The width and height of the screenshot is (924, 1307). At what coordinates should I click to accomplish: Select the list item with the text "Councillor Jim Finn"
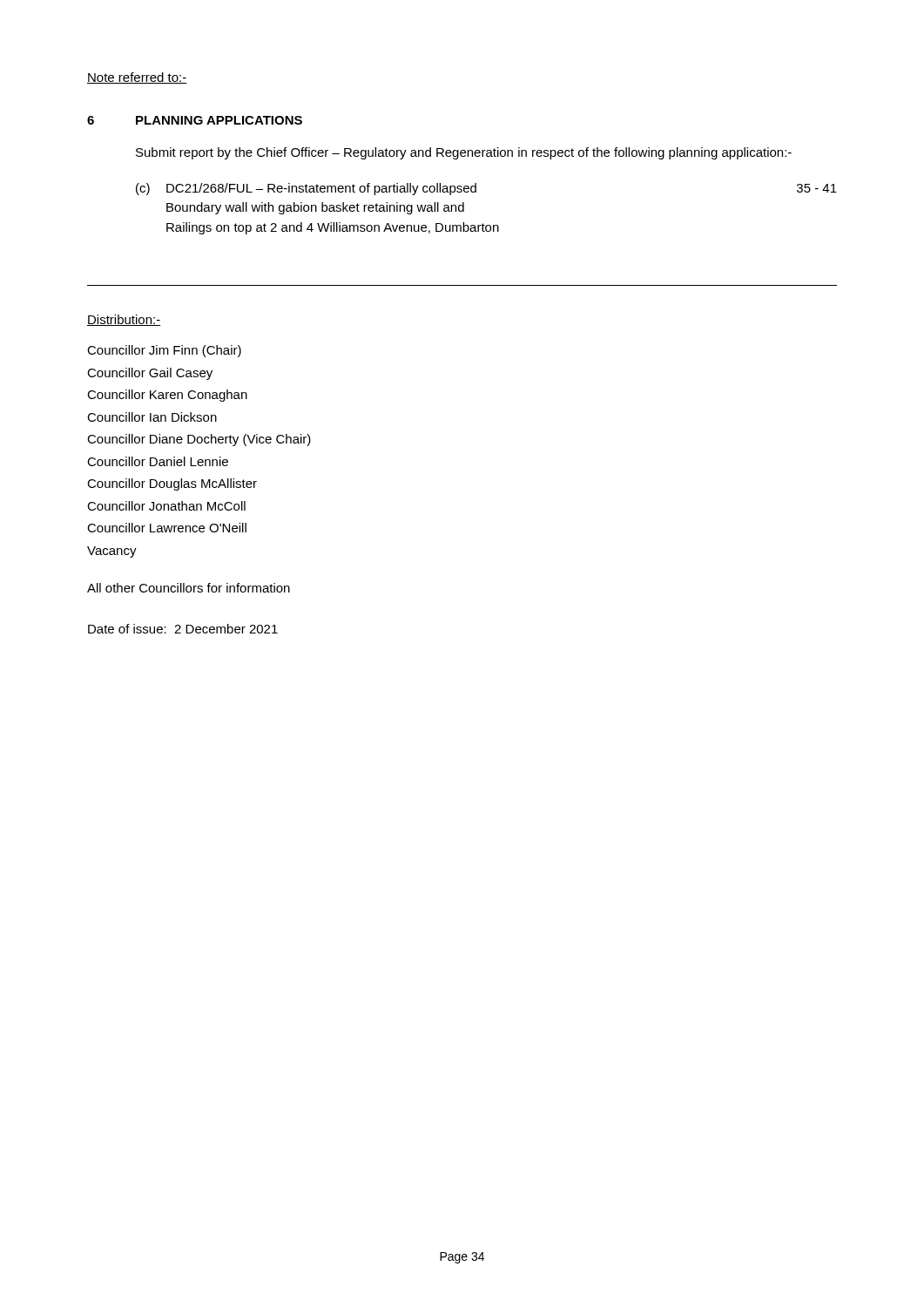coord(199,450)
